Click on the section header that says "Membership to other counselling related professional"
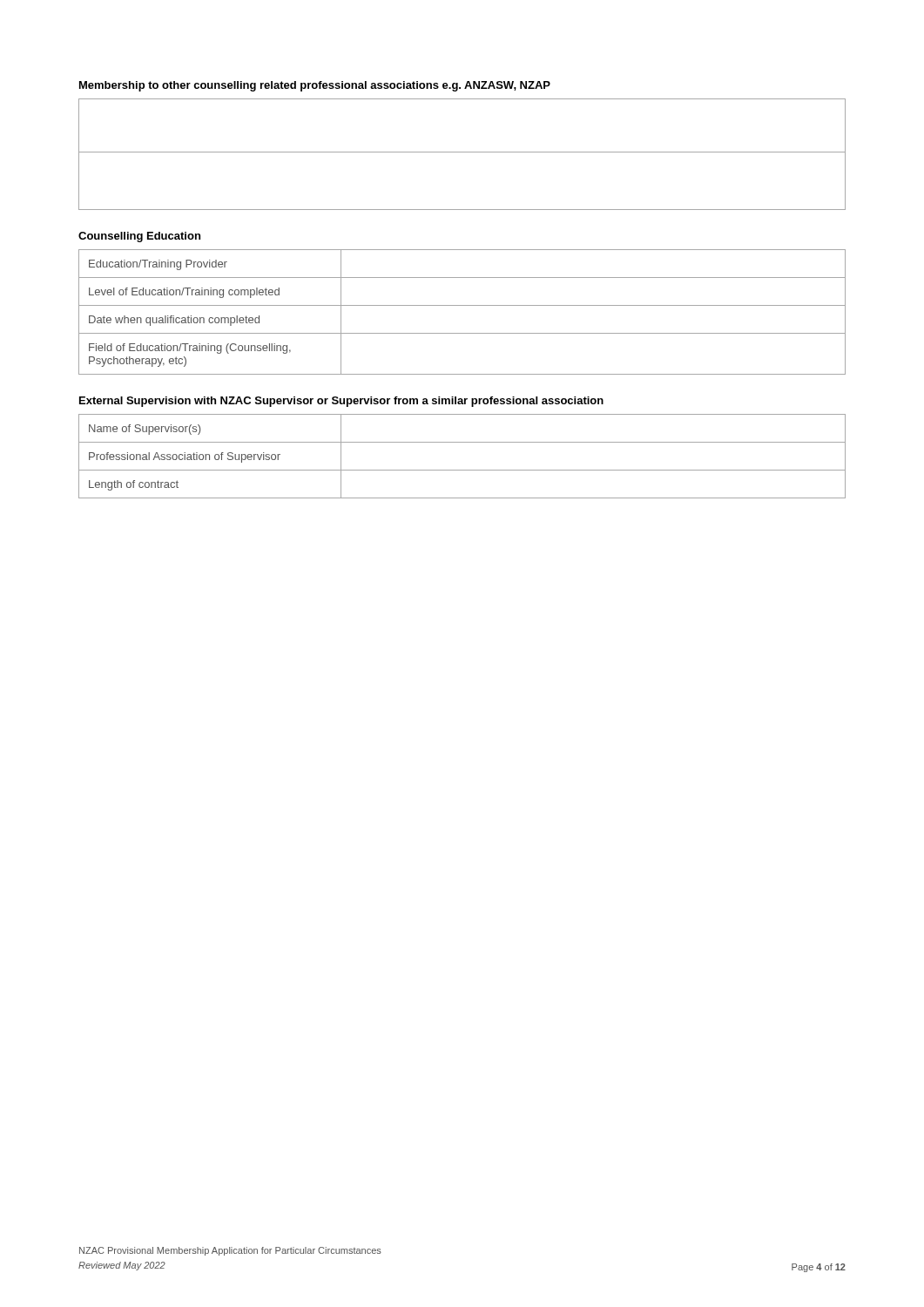924x1307 pixels. coord(314,85)
